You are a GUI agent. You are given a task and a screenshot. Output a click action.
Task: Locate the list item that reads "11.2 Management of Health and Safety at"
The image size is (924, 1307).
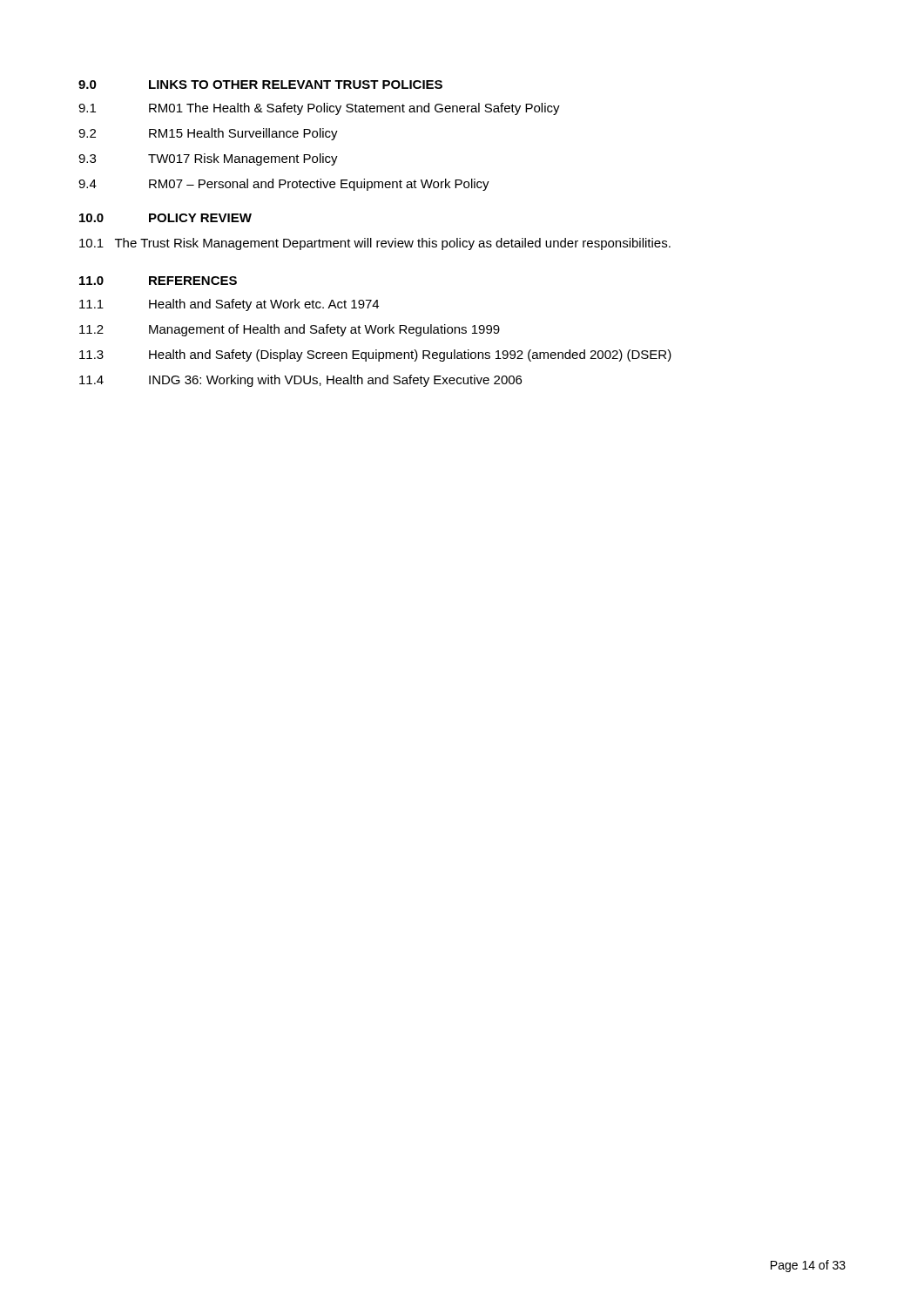(289, 329)
